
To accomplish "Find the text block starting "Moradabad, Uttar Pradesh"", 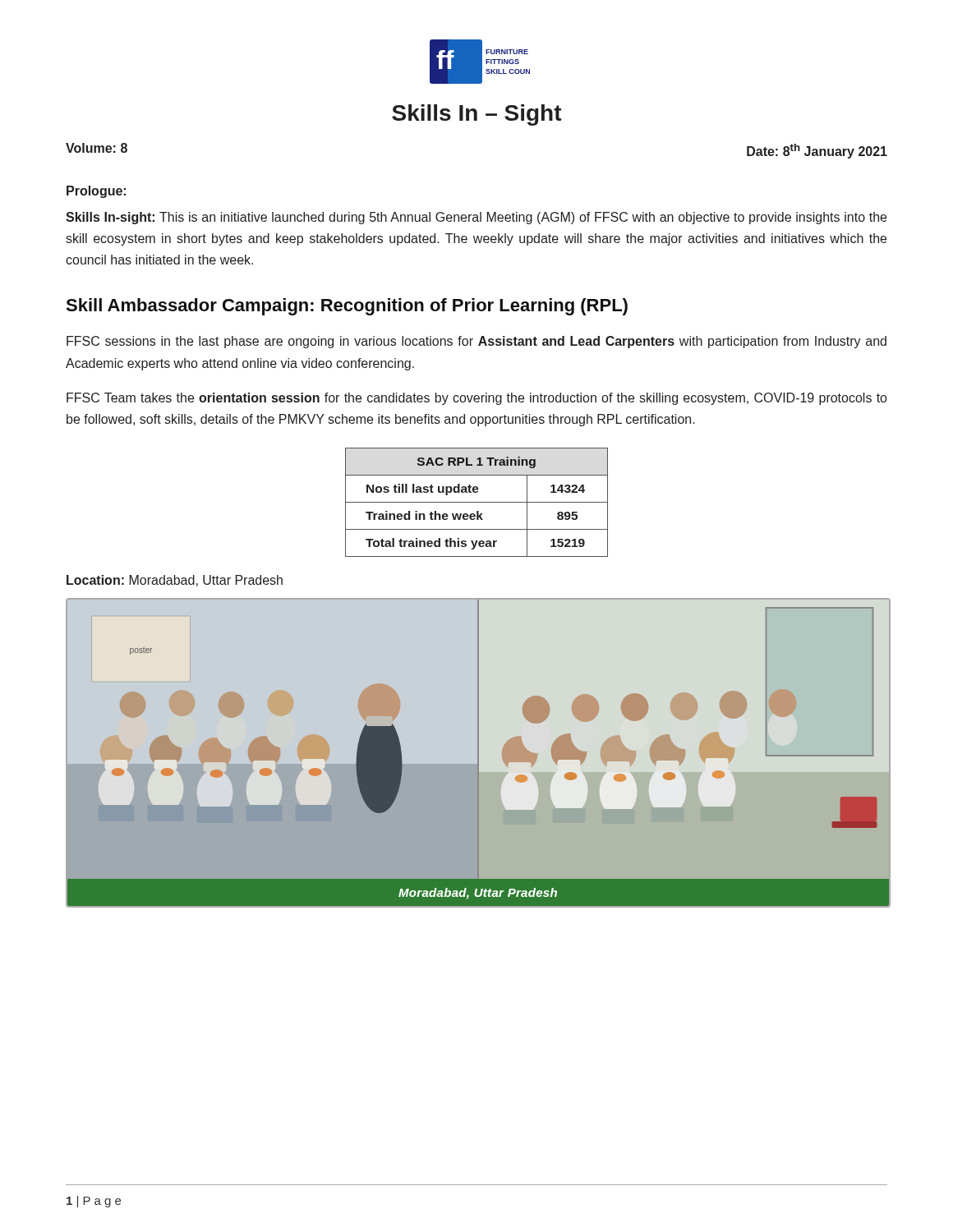I will click(478, 892).
